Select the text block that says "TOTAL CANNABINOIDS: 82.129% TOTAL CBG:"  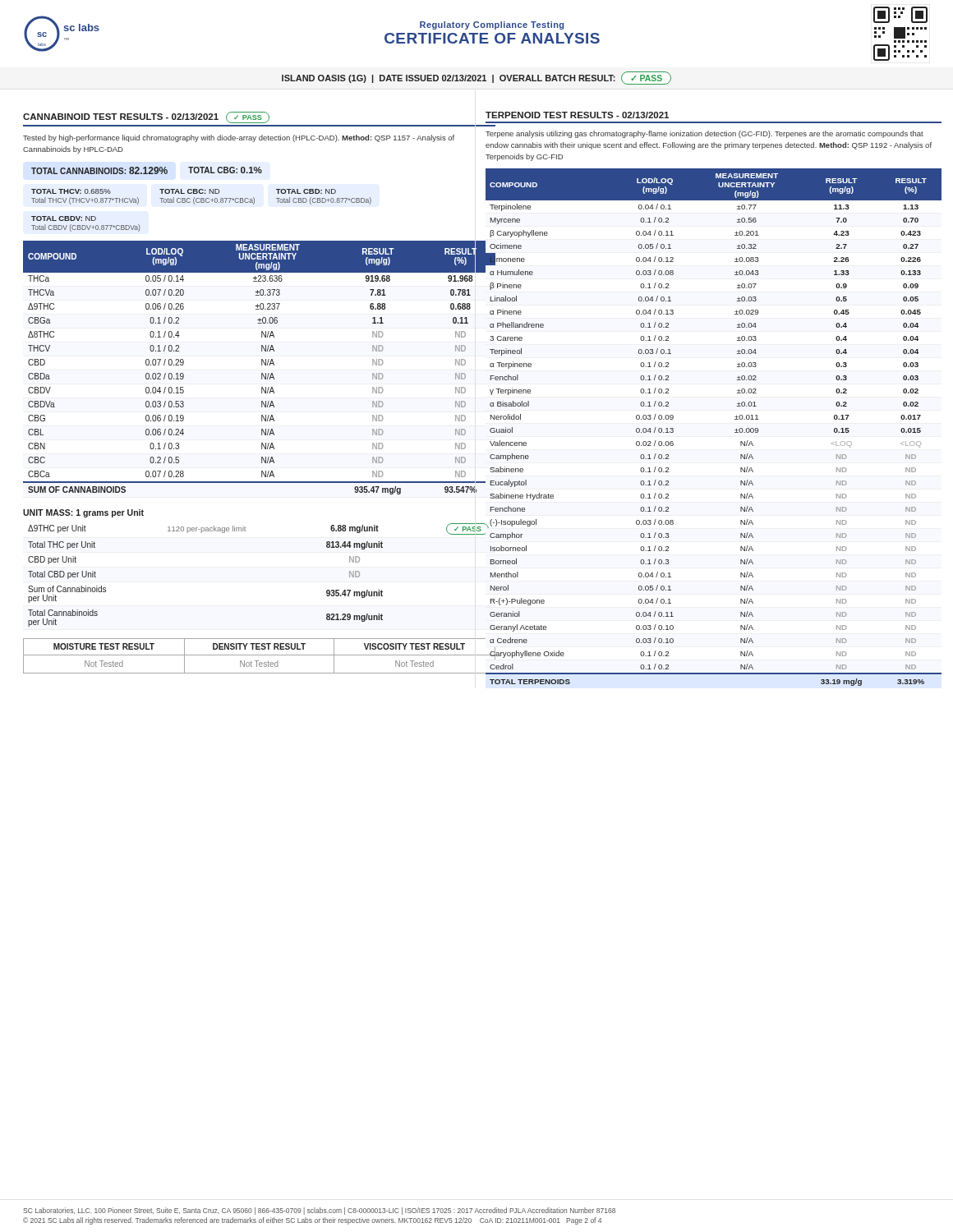(147, 170)
